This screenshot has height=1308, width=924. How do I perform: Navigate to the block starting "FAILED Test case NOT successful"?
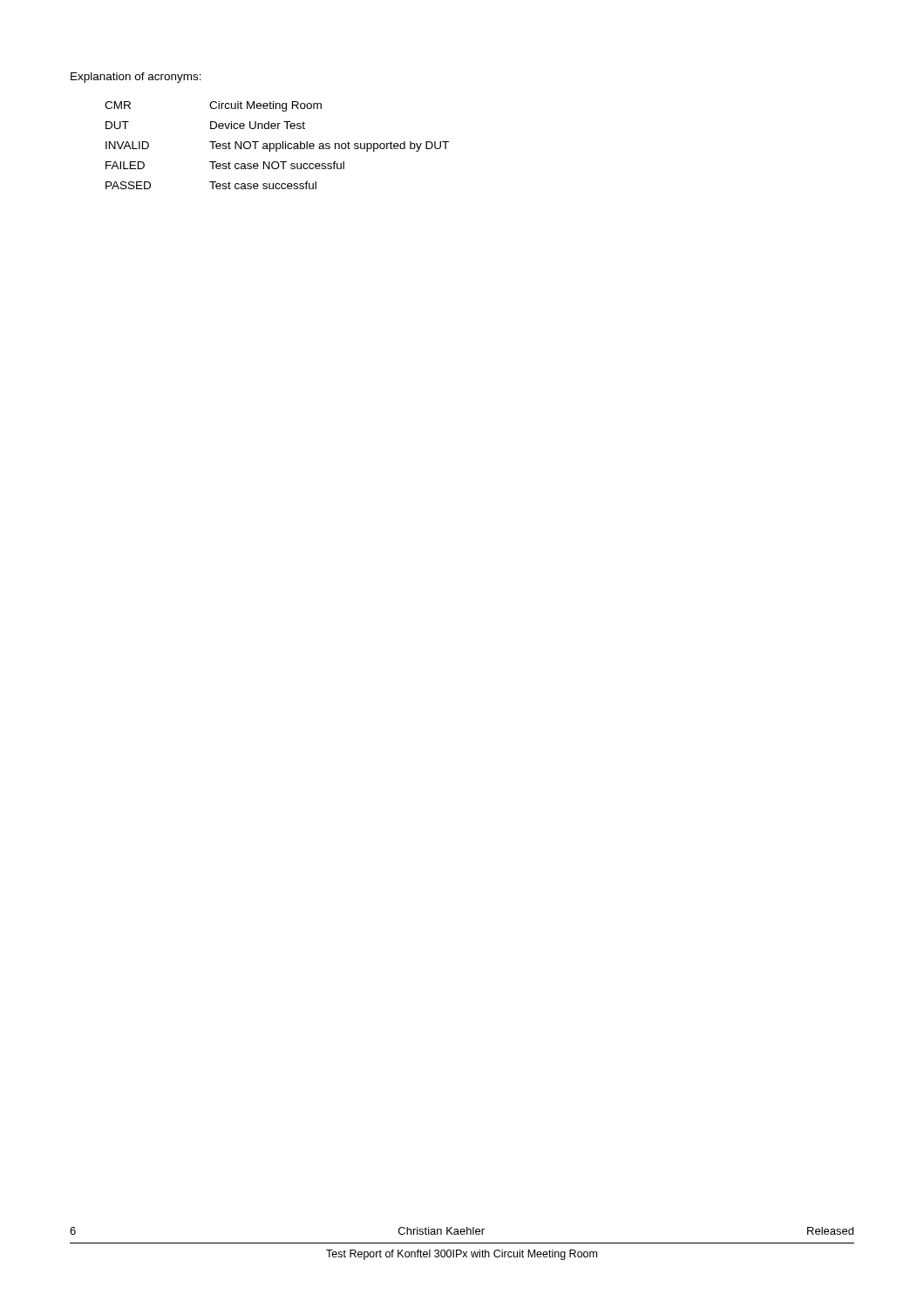click(225, 165)
